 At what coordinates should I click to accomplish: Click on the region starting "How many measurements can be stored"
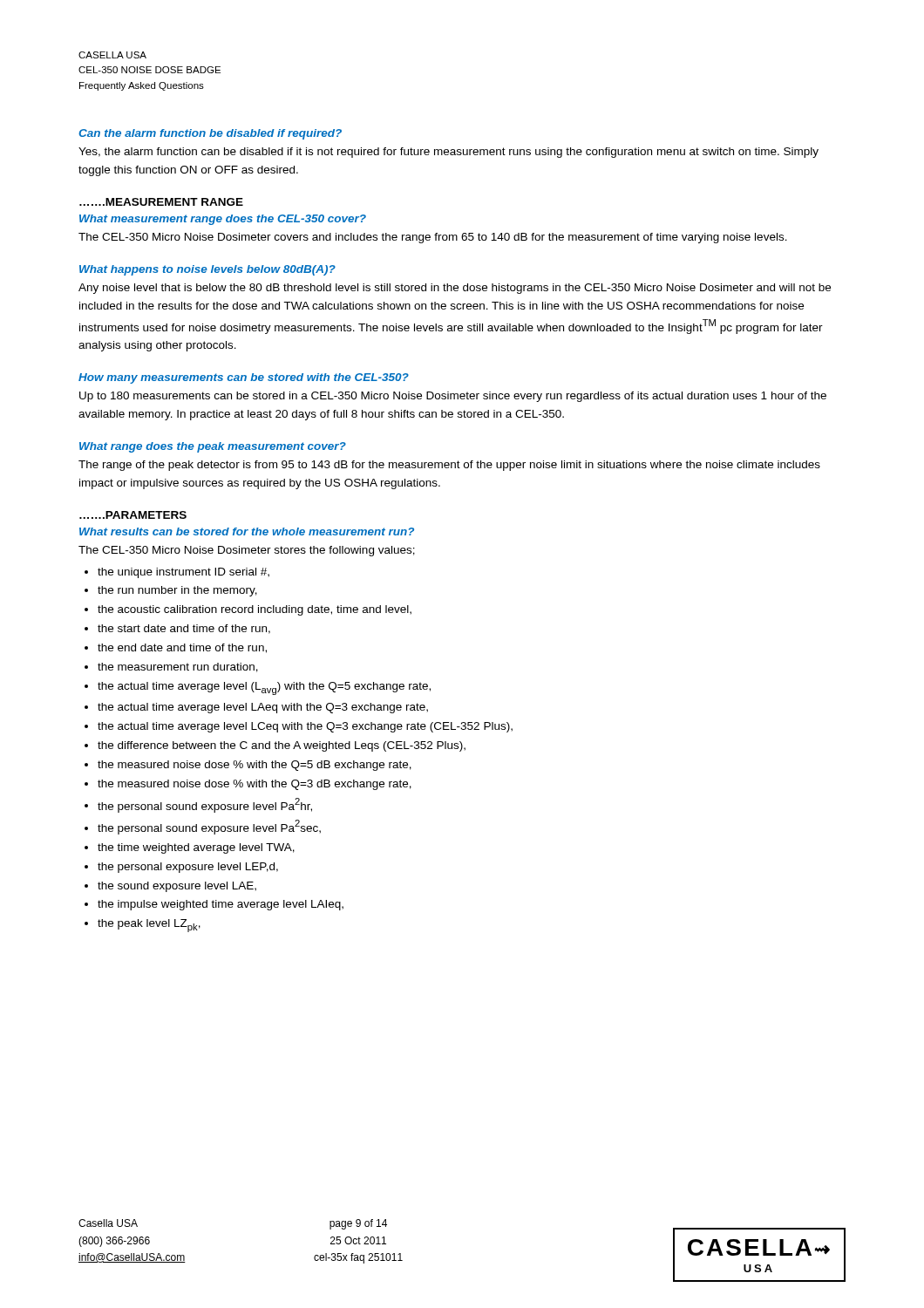(244, 377)
